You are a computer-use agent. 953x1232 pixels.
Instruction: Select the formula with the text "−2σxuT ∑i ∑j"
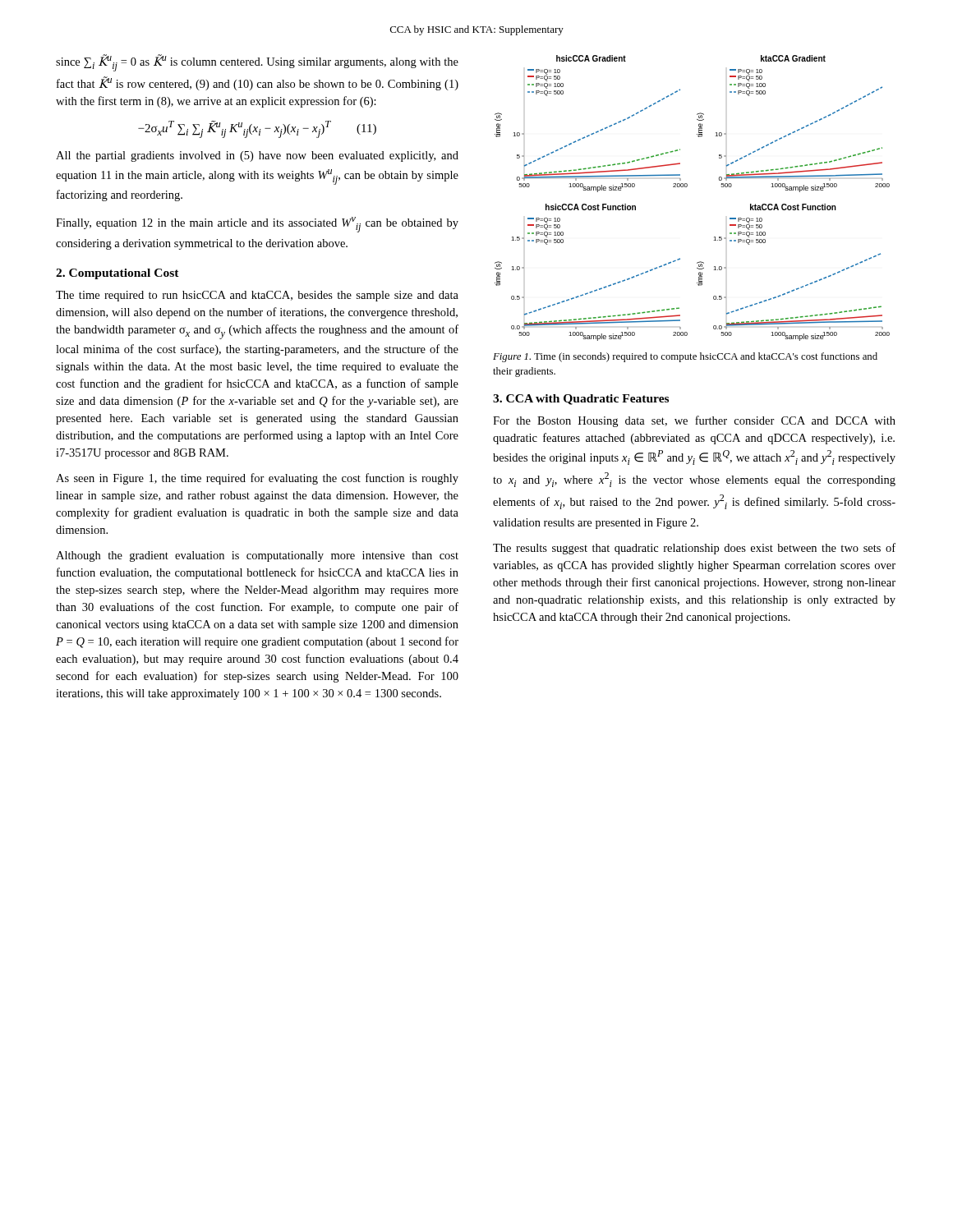(257, 129)
